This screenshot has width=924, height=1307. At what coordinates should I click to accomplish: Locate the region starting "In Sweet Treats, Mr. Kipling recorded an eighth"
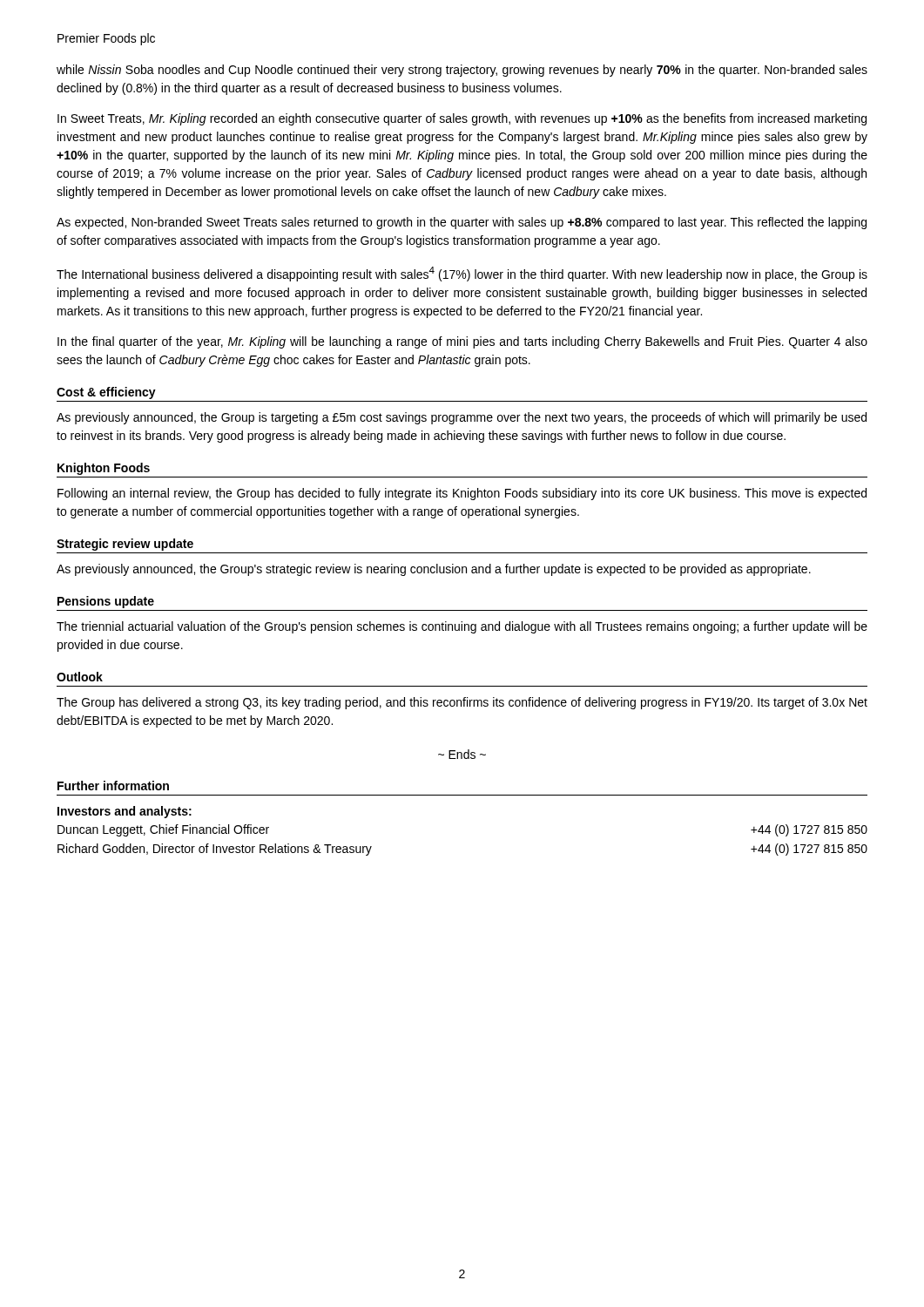click(462, 156)
